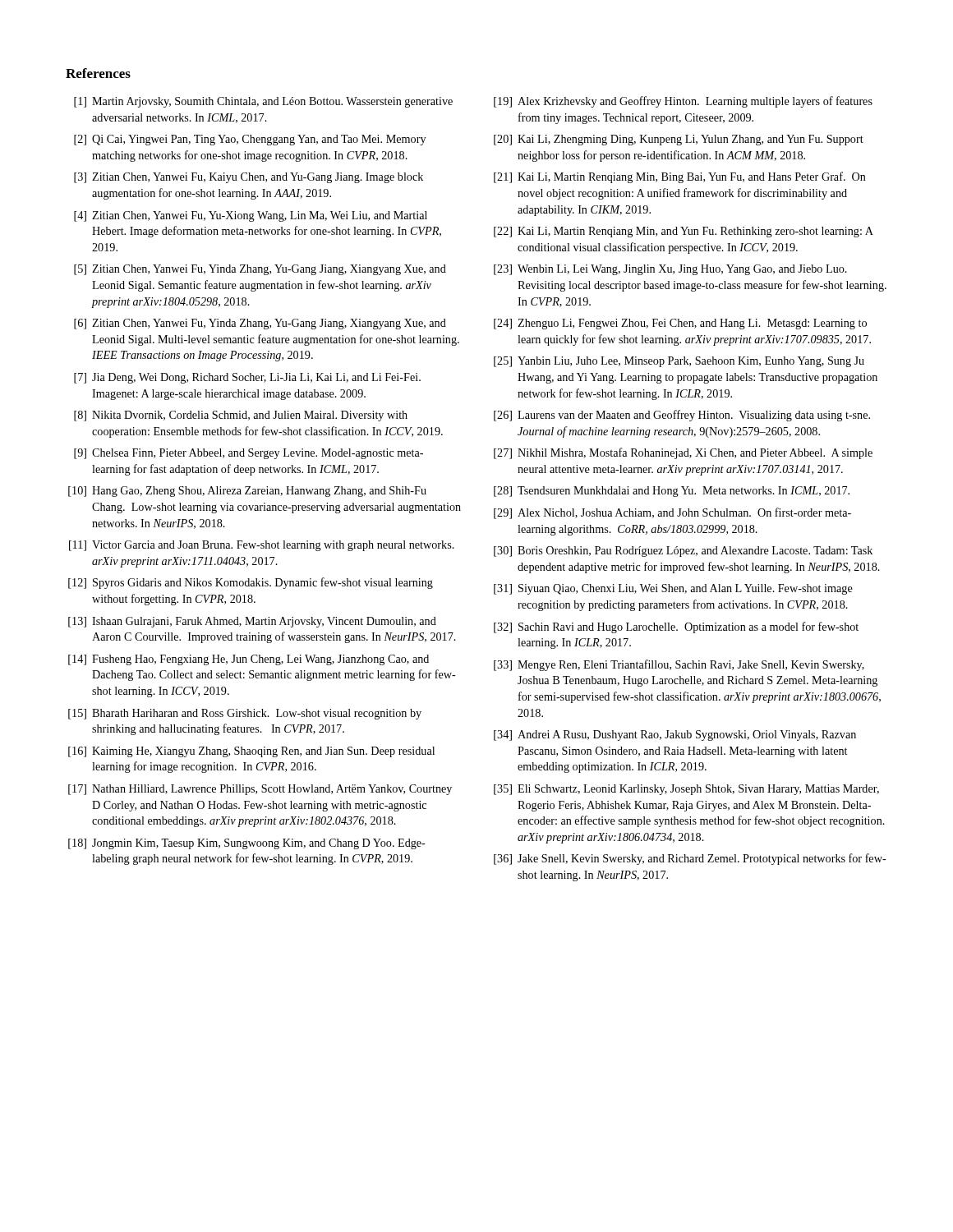953x1232 pixels.
Task: Find the list item containing "[32] Sachin Ravi"
Action: pos(689,635)
